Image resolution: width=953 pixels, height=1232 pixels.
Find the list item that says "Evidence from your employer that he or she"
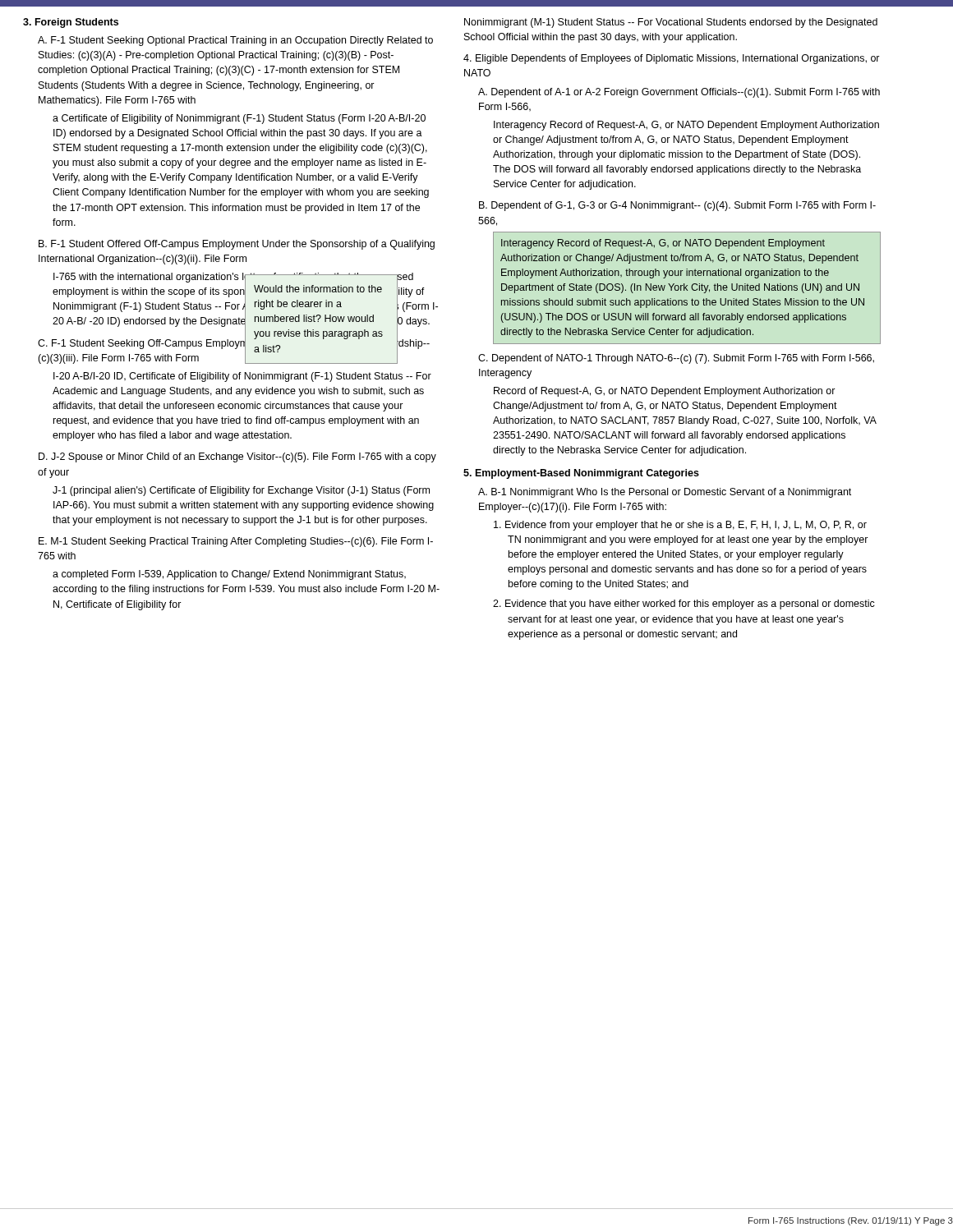coord(687,554)
